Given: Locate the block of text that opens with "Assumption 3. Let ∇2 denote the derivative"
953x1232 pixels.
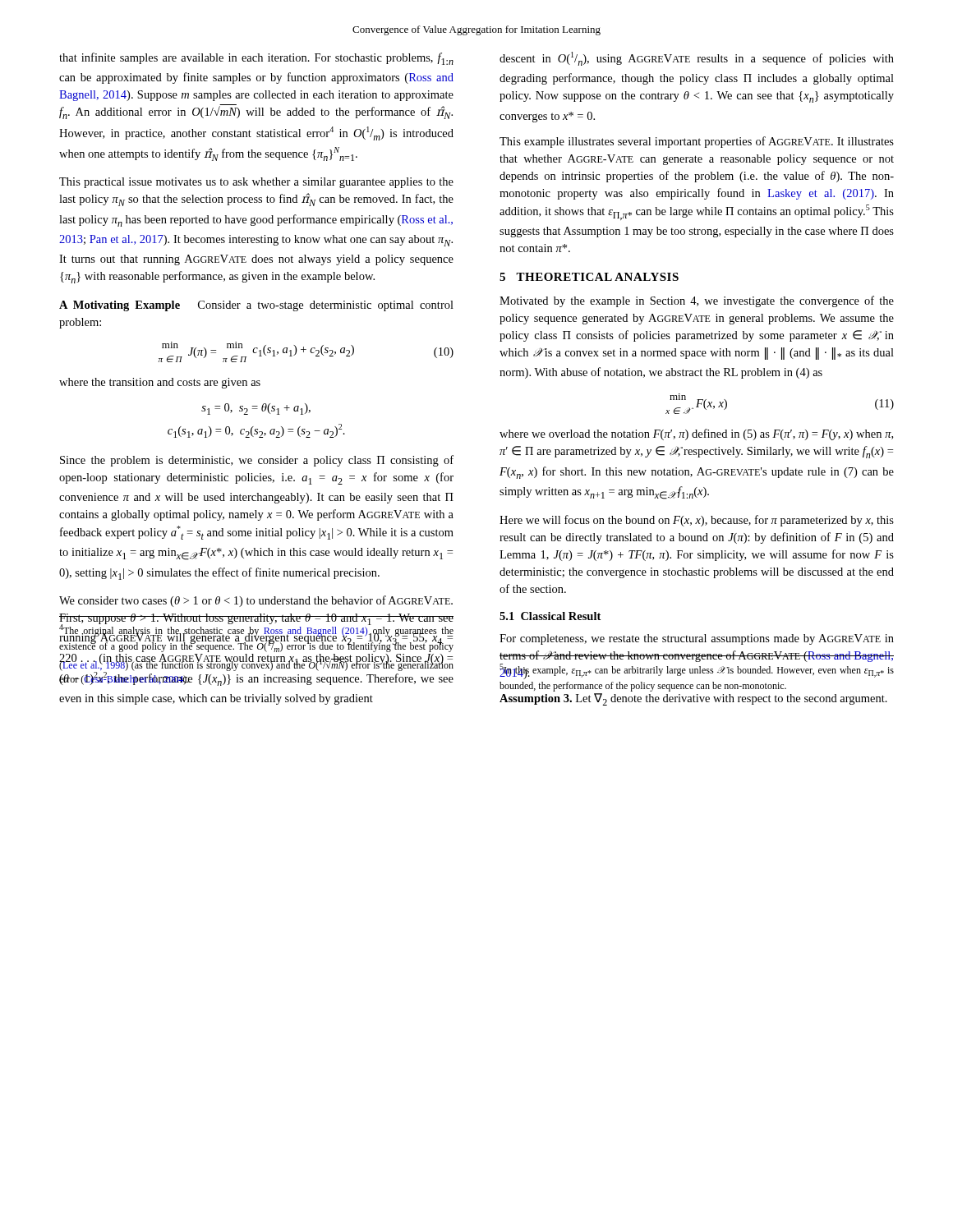Looking at the screenshot, I should point(694,699).
